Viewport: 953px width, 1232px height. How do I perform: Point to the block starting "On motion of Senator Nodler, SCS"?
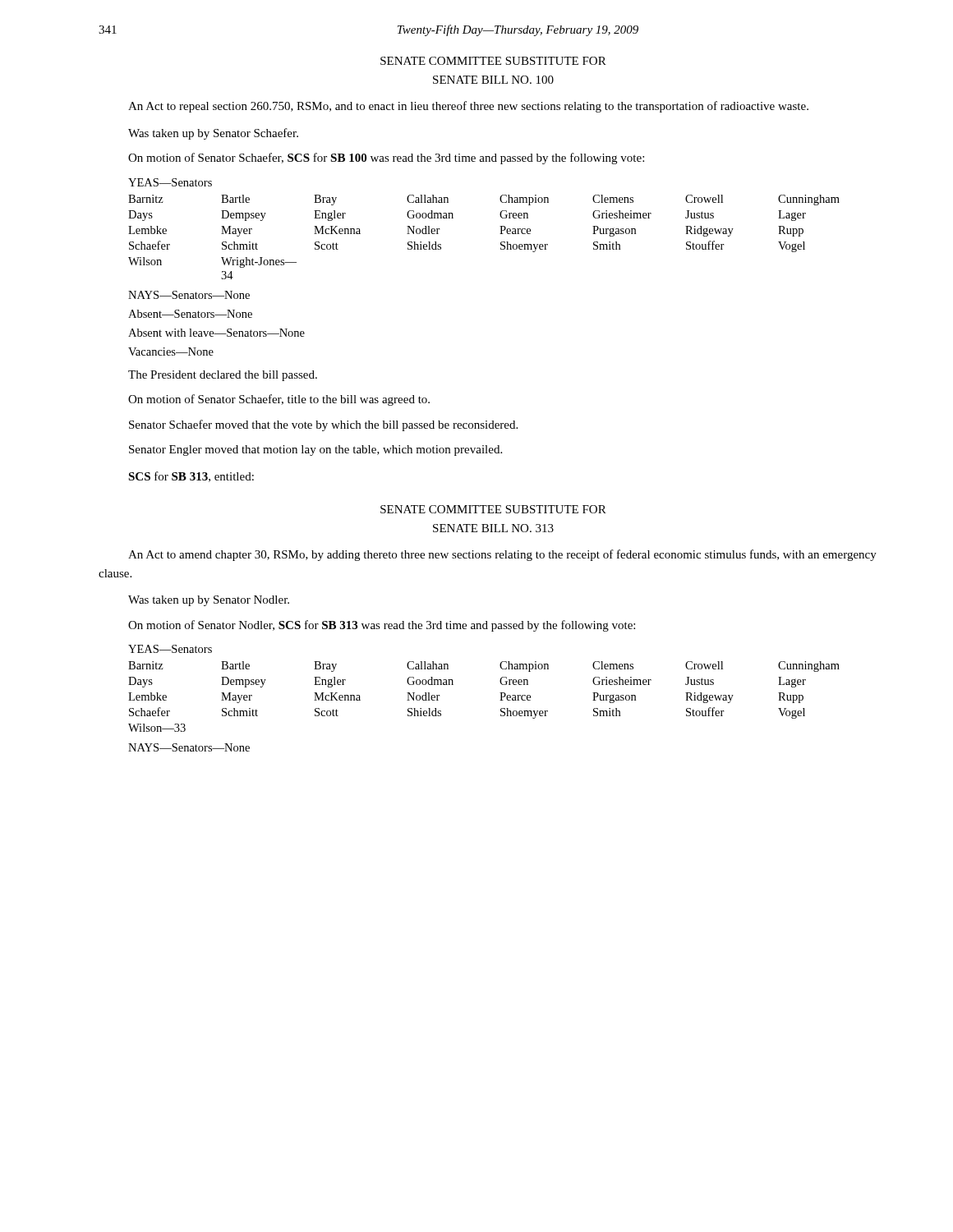(x=382, y=625)
